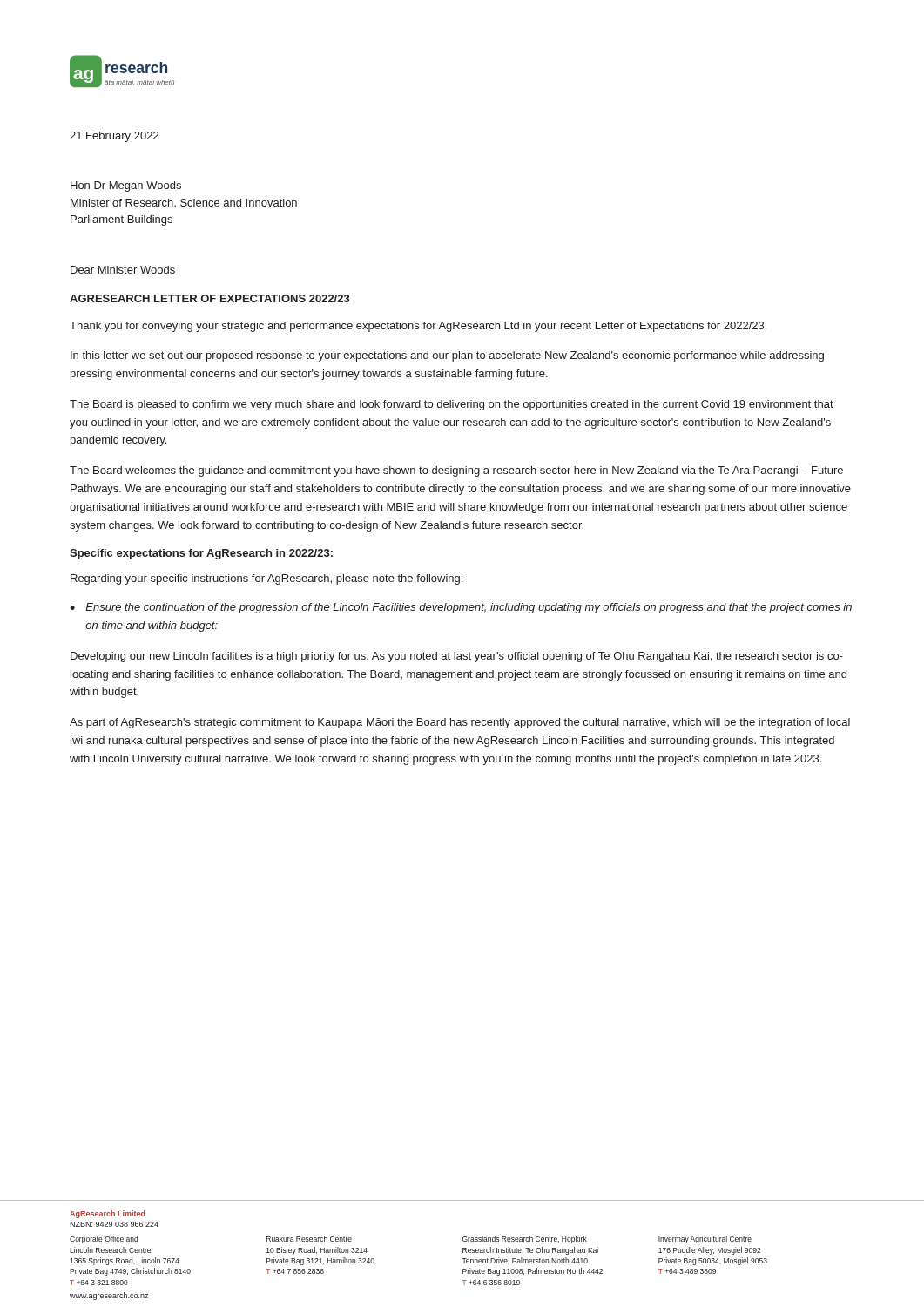Locate the text block that reads "In this letter we set"
This screenshot has width=924, height=1307.
(x=447, y=364)
